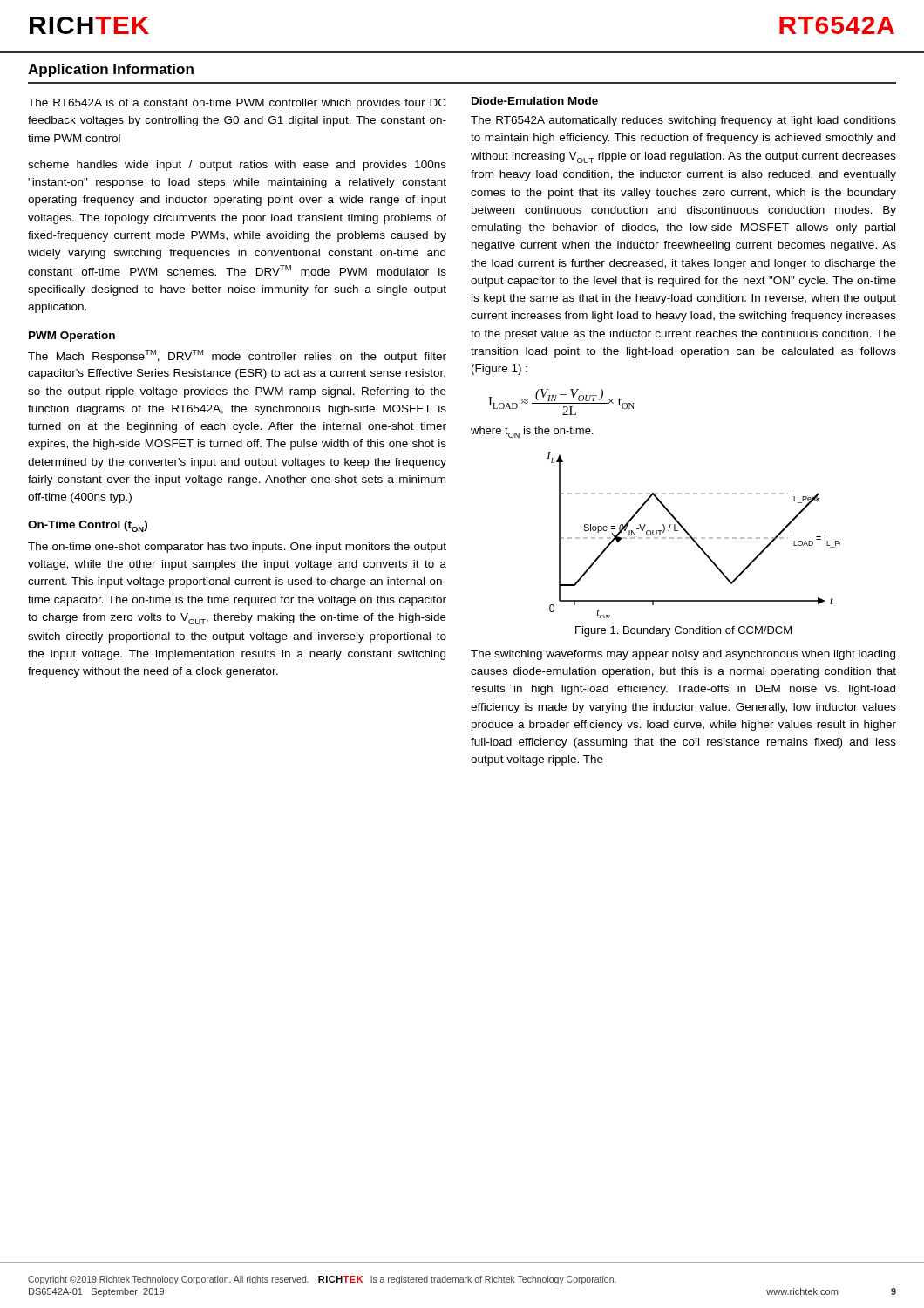Locate the text block containing "The on-time one-shot comparator"

pos(237,609)
